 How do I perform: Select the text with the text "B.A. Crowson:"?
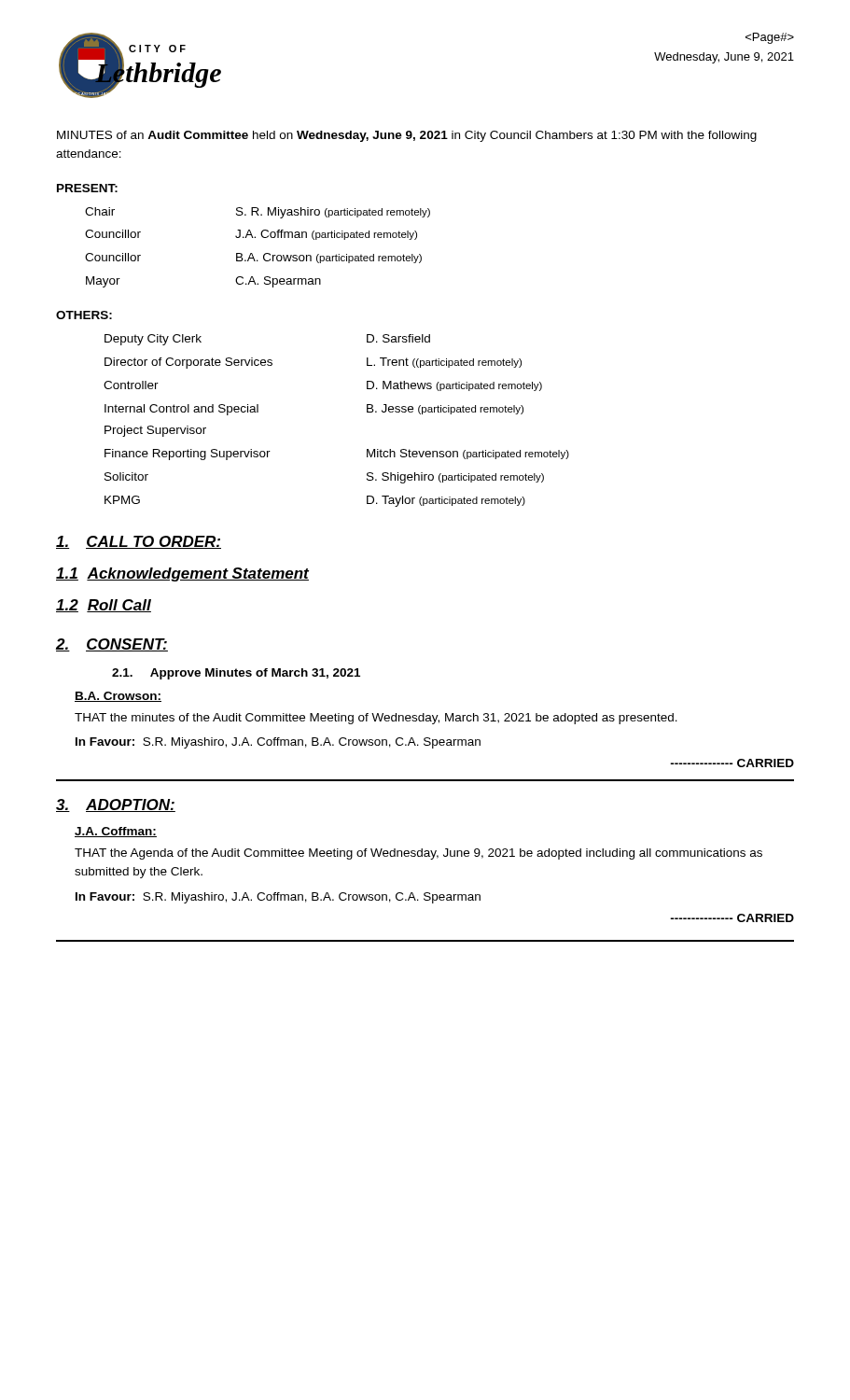[x=118, y=696]
